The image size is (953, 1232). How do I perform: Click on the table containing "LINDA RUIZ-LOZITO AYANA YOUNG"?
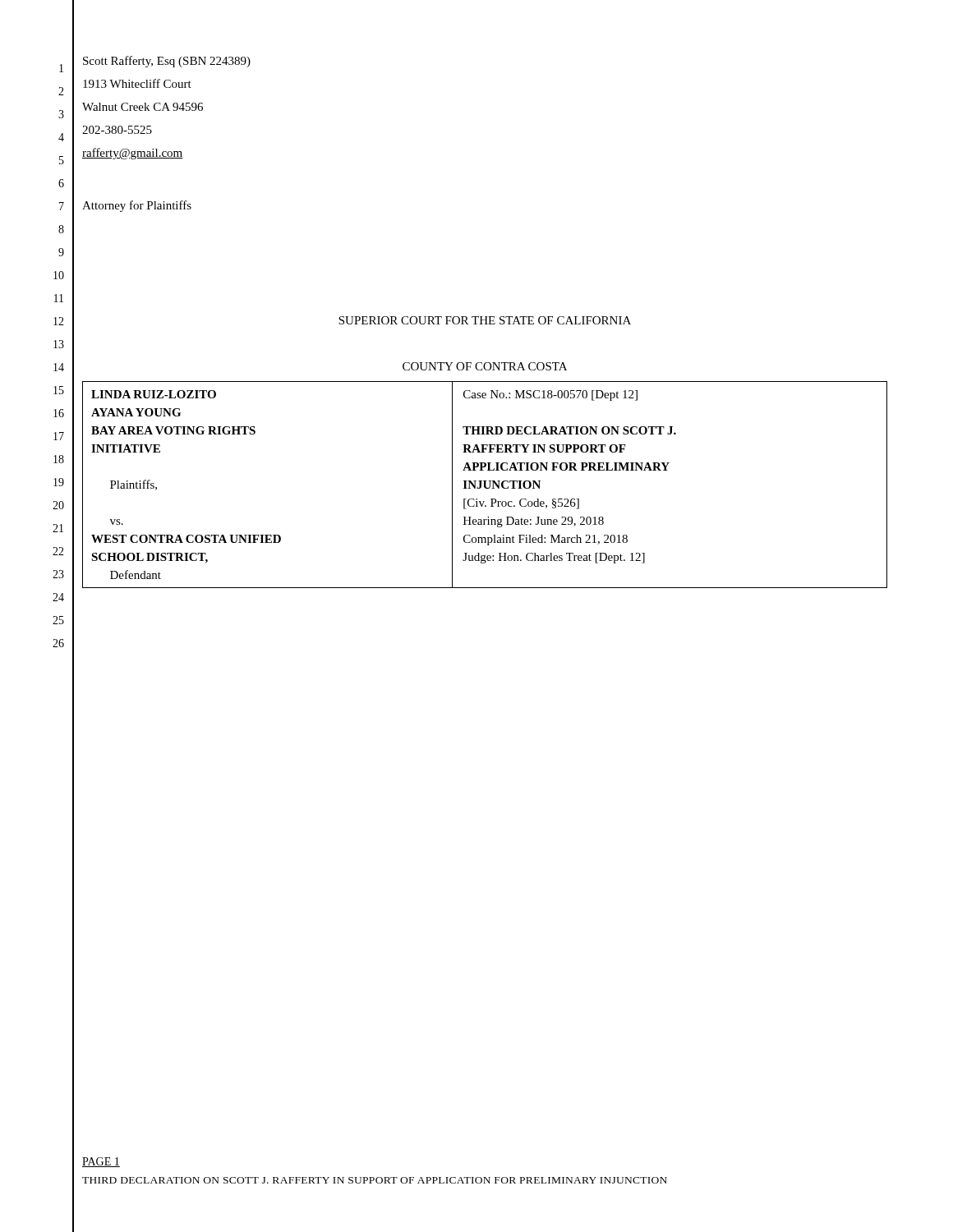click(x=485, y=485)
